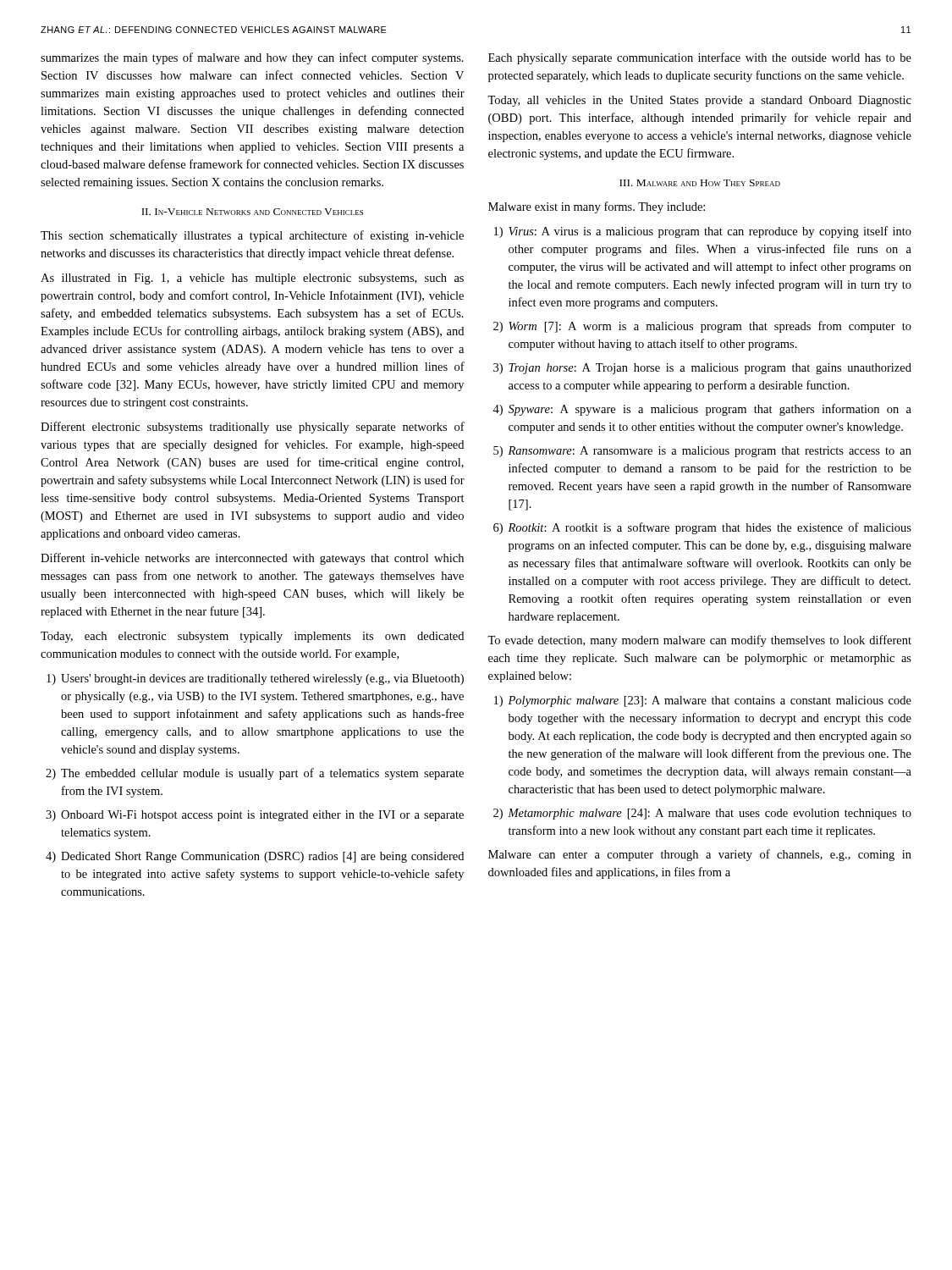This screenshot has height=1270, width=952.
Task: Click on the list item that says "6)Rootkit: A rootkit is a software program that"
Action: (x=700, y=572)
